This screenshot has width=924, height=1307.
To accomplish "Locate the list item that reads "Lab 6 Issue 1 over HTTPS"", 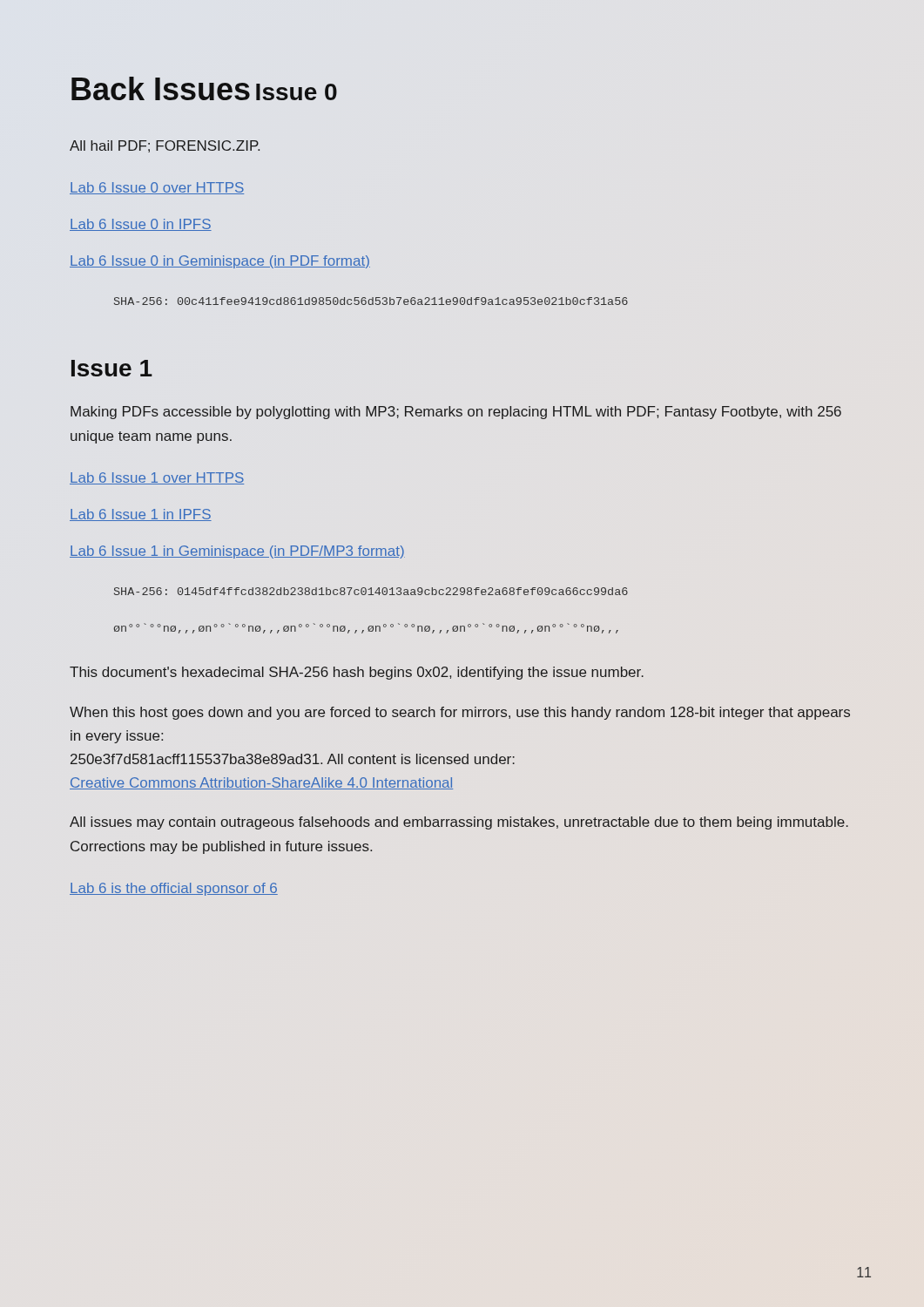I will click(x=157, y=478).
